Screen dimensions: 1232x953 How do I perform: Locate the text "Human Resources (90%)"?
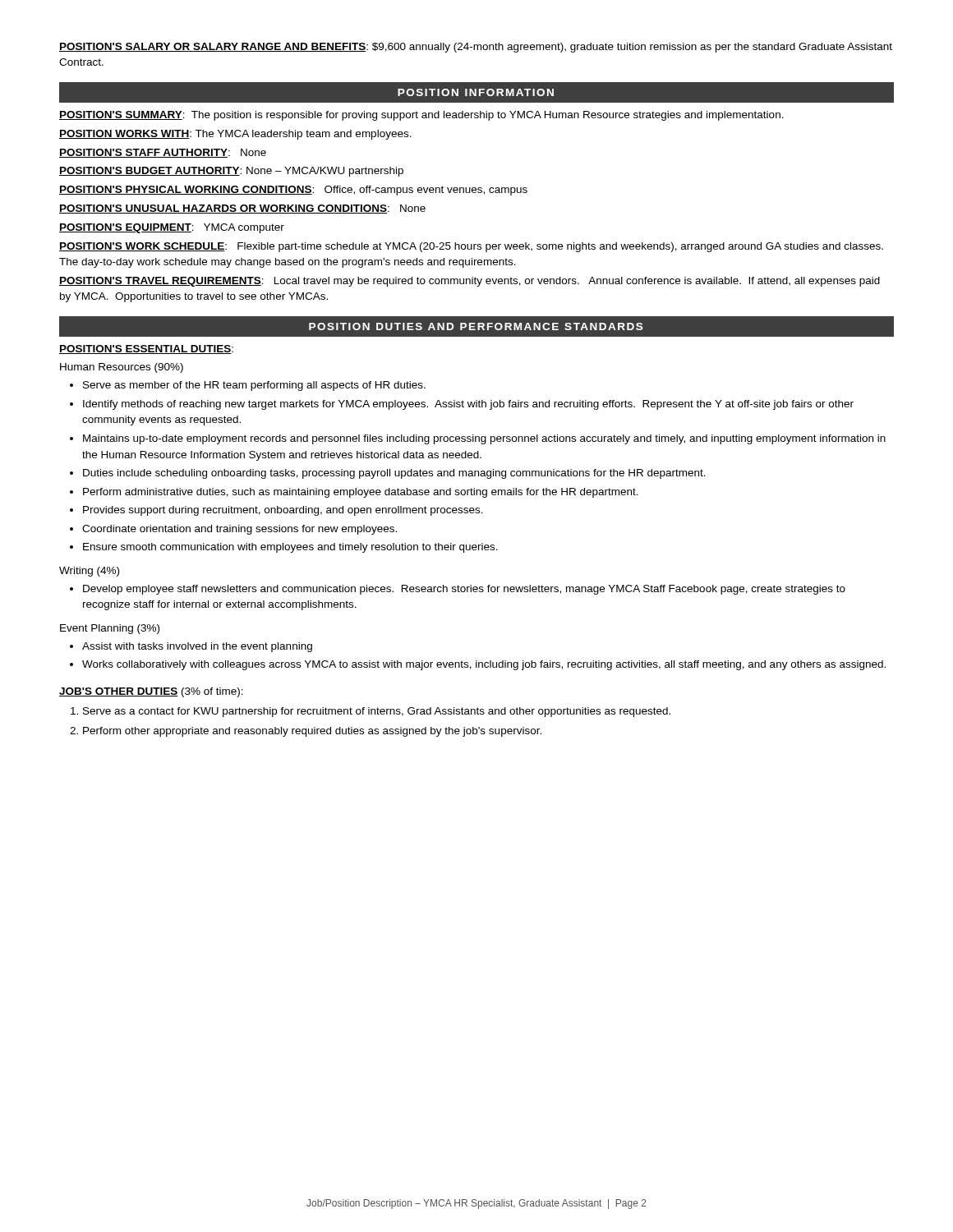(121, 367)
